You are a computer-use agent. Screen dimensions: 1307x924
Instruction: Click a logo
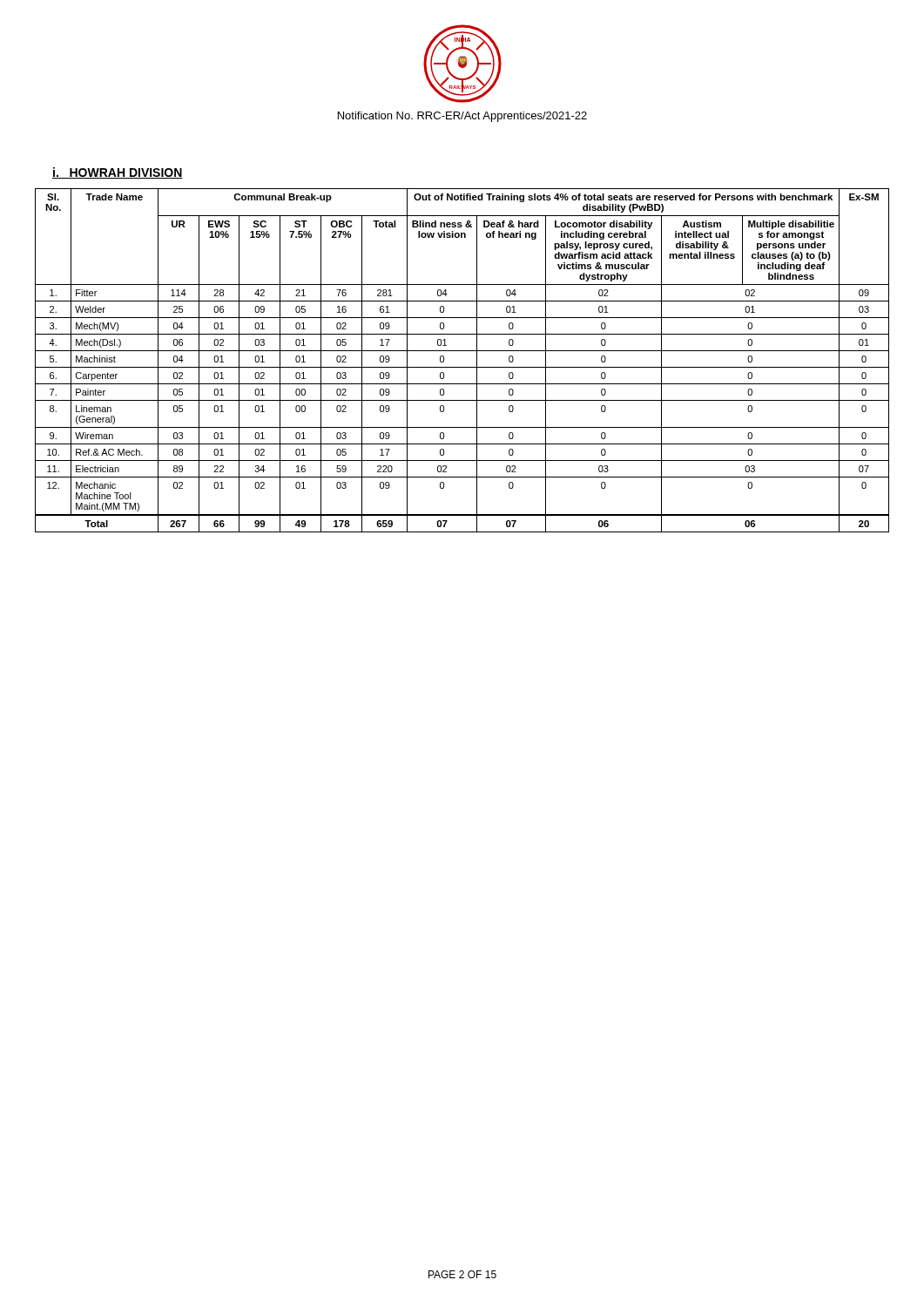(462, 53)
